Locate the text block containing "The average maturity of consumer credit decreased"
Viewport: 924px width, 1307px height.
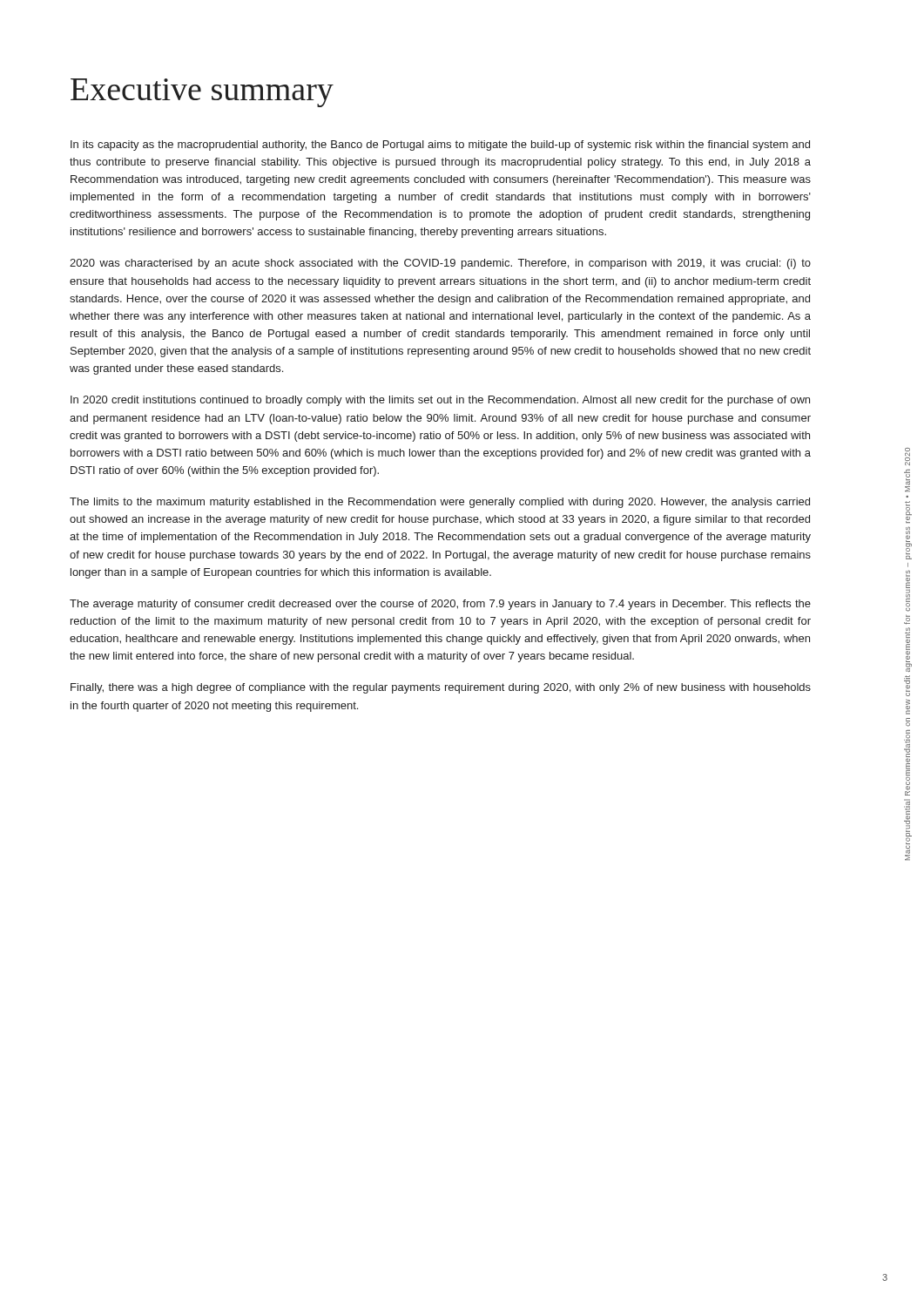point(440,630)
